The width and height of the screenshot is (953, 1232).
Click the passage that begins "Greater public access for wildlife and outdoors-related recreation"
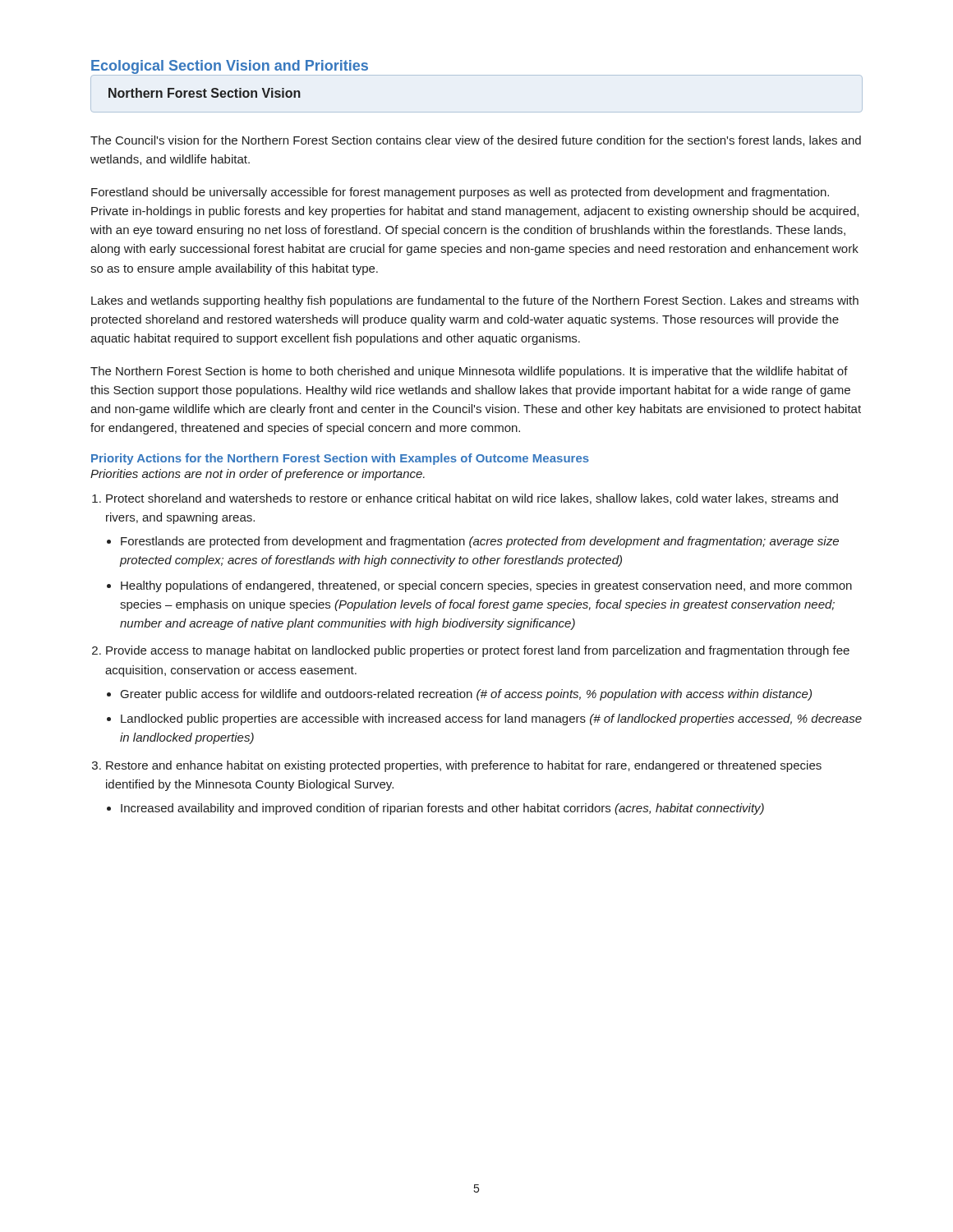(466, 693)
